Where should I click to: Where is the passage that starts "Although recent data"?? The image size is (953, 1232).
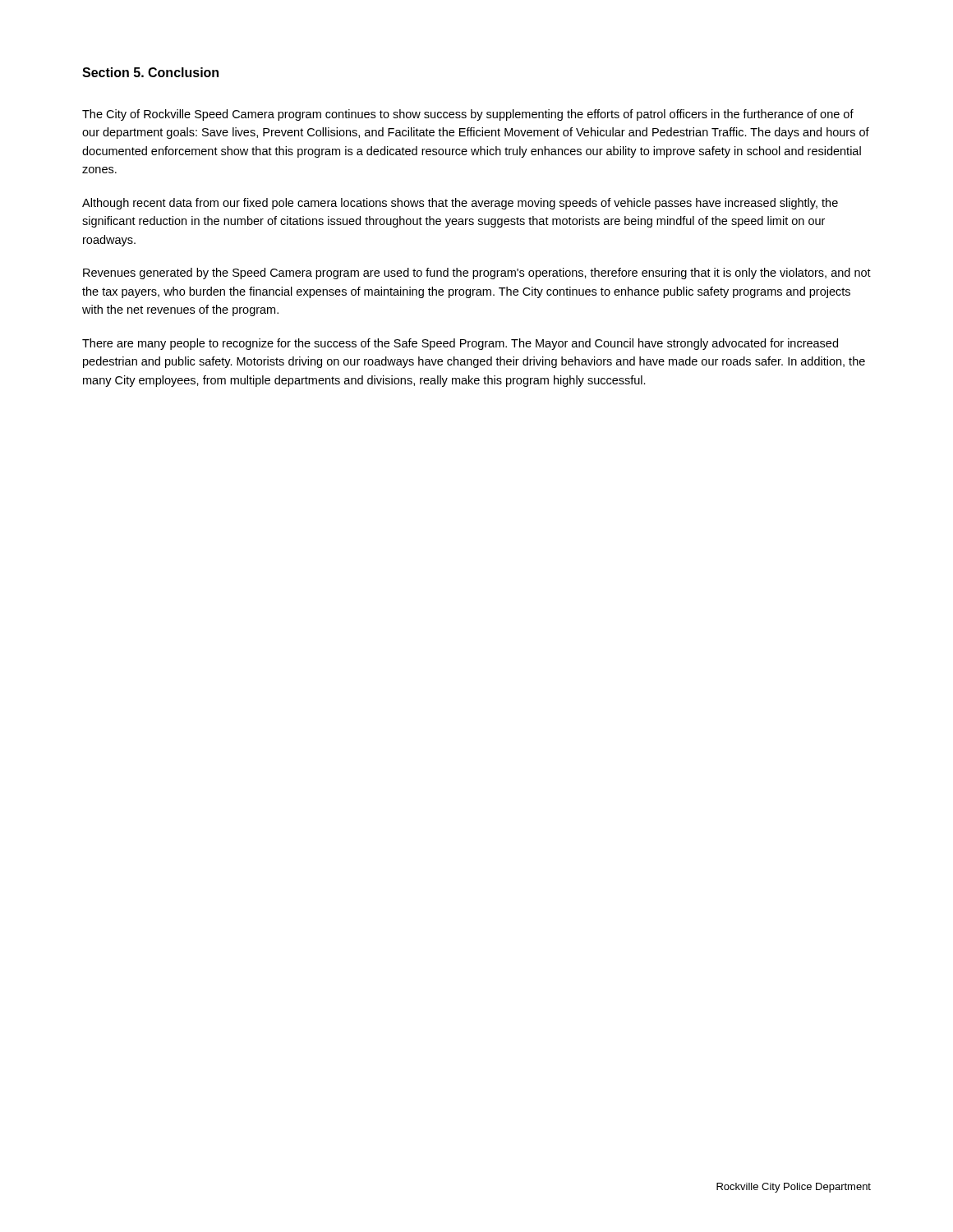(460, 221)
